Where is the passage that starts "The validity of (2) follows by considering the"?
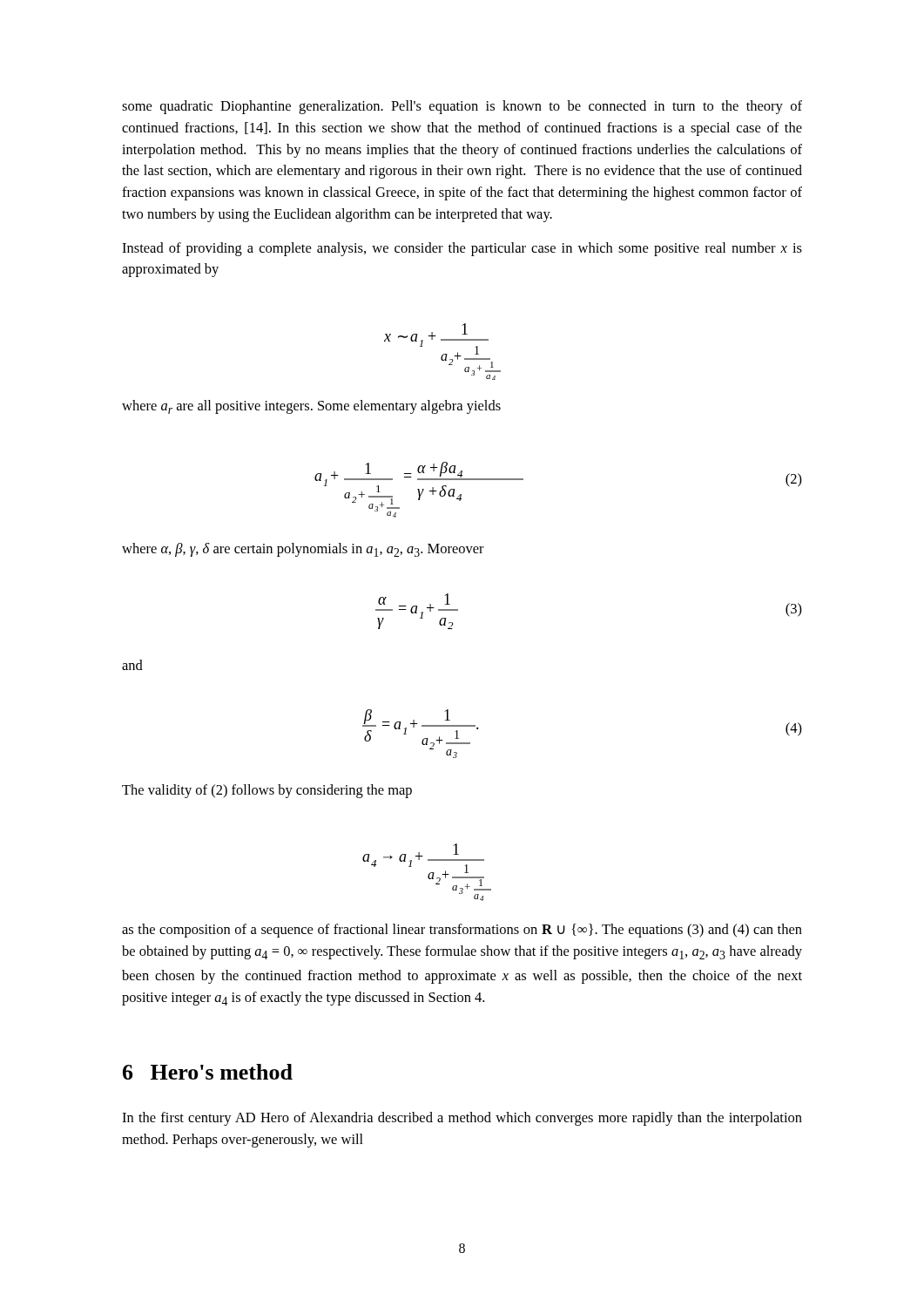Screen dimensions: 1307x924 pos(267,789)
